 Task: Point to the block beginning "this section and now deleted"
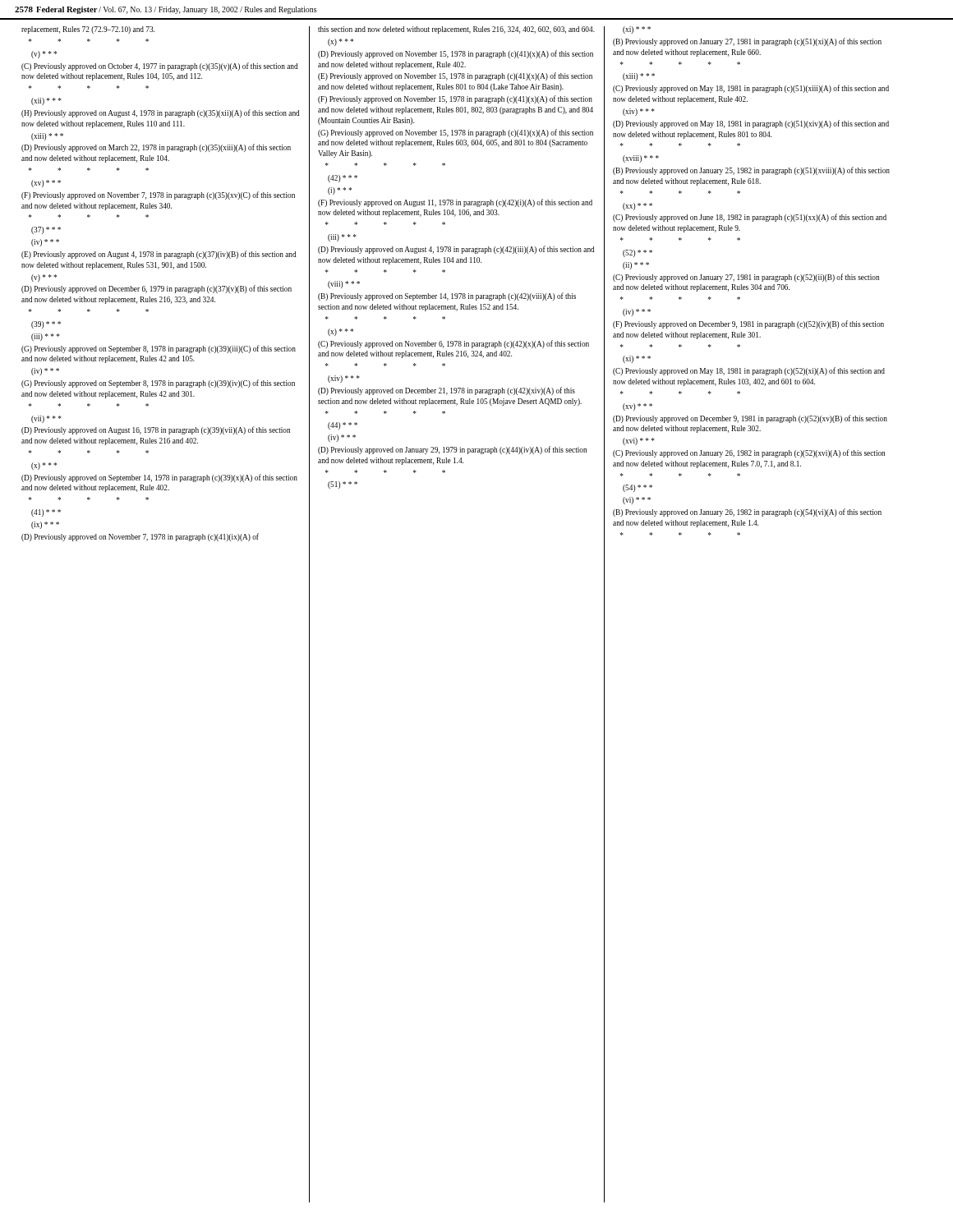tap(457, 258)
